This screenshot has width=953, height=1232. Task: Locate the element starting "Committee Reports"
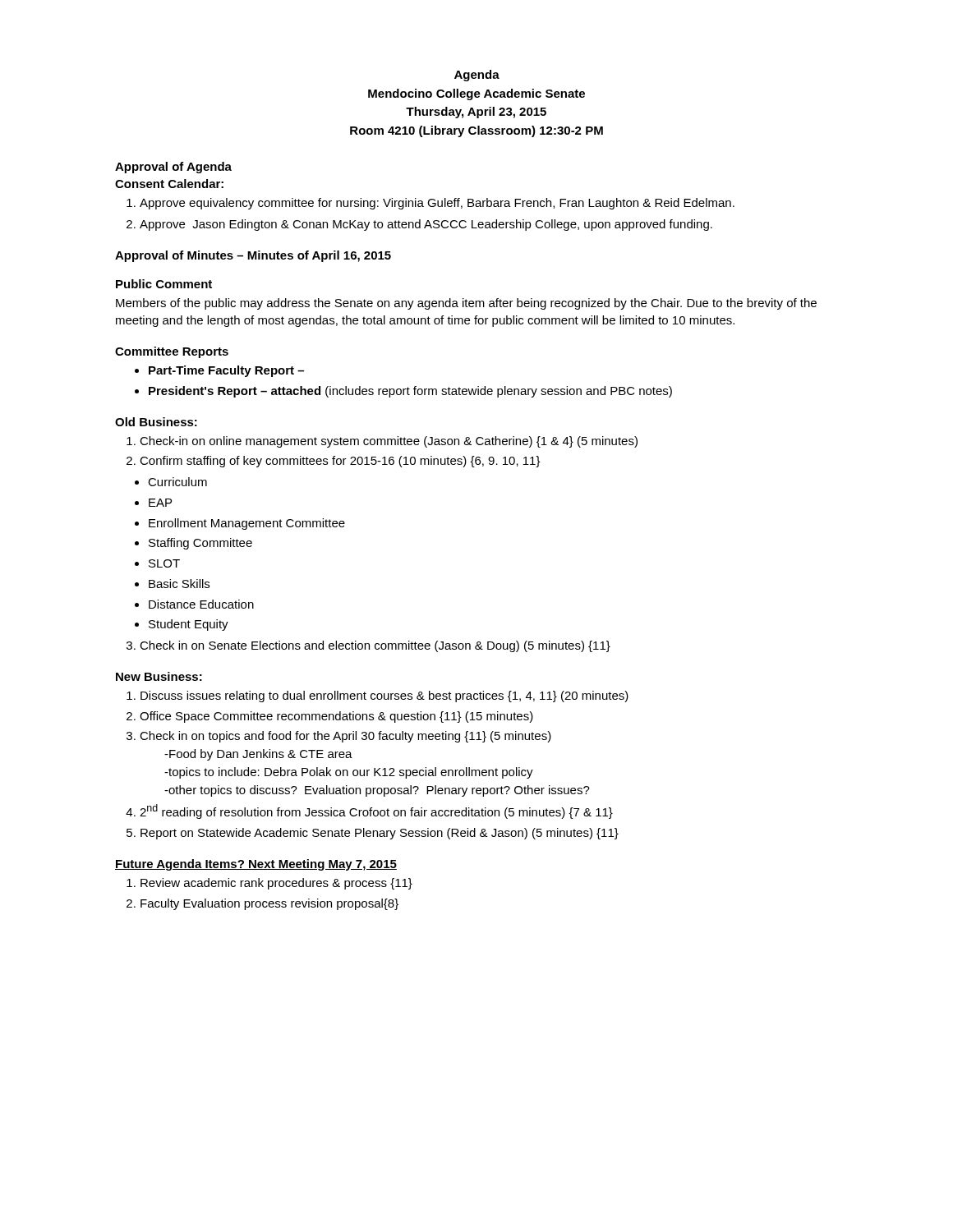tap(172, 351)
